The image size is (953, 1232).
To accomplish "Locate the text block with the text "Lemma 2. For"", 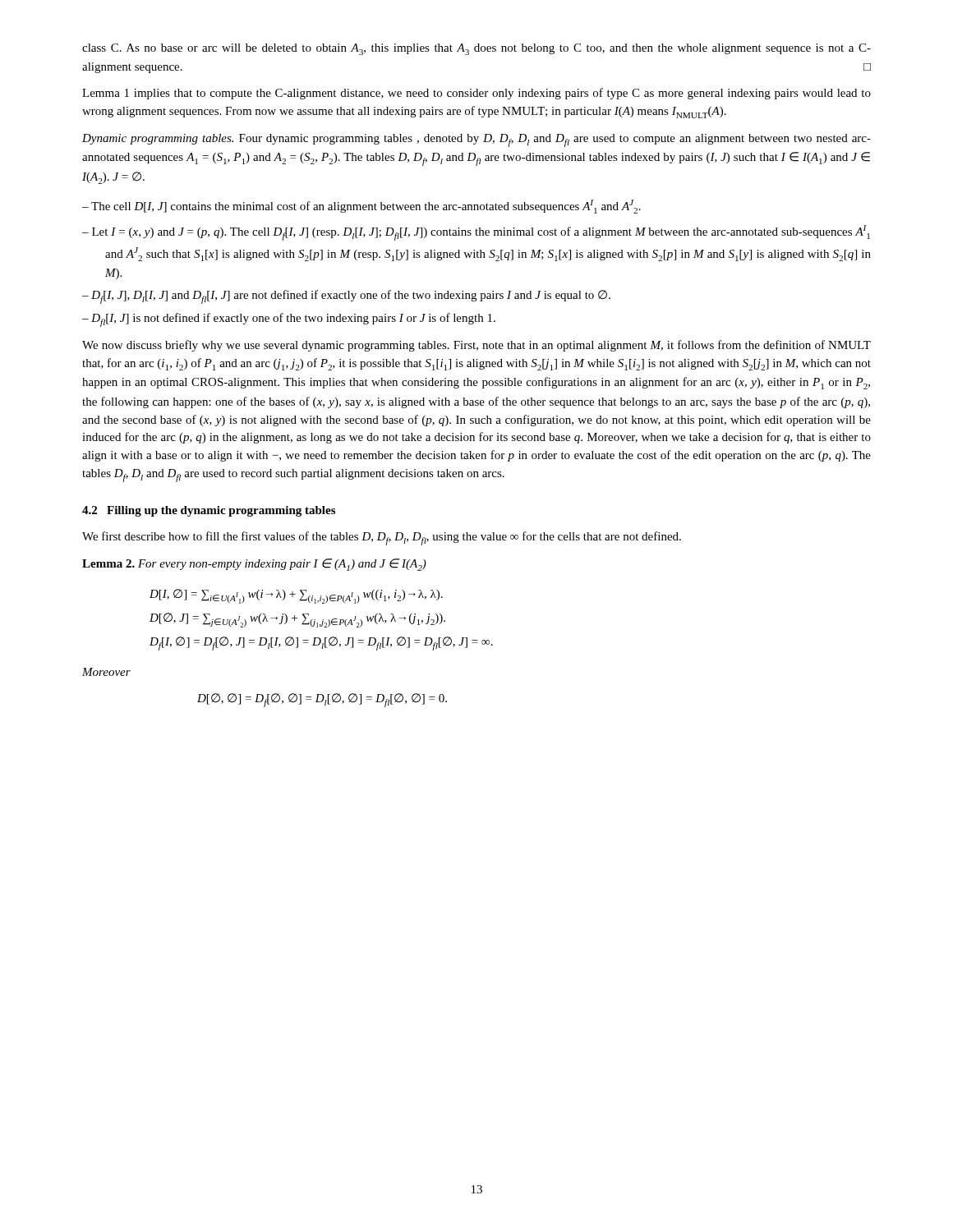I will click(x=254, y=565).
